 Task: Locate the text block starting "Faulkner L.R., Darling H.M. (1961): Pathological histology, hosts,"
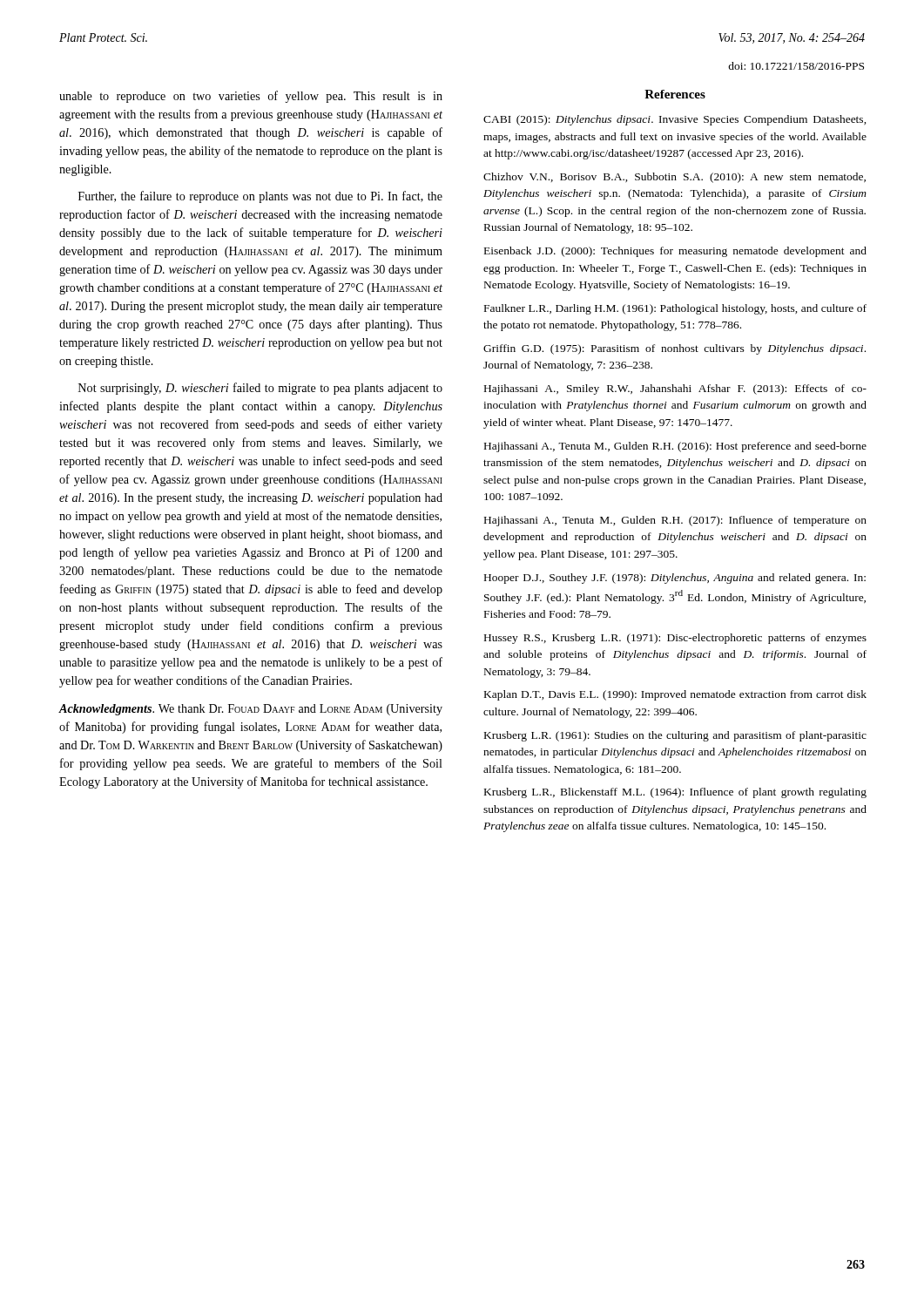[x=675, y=316]
